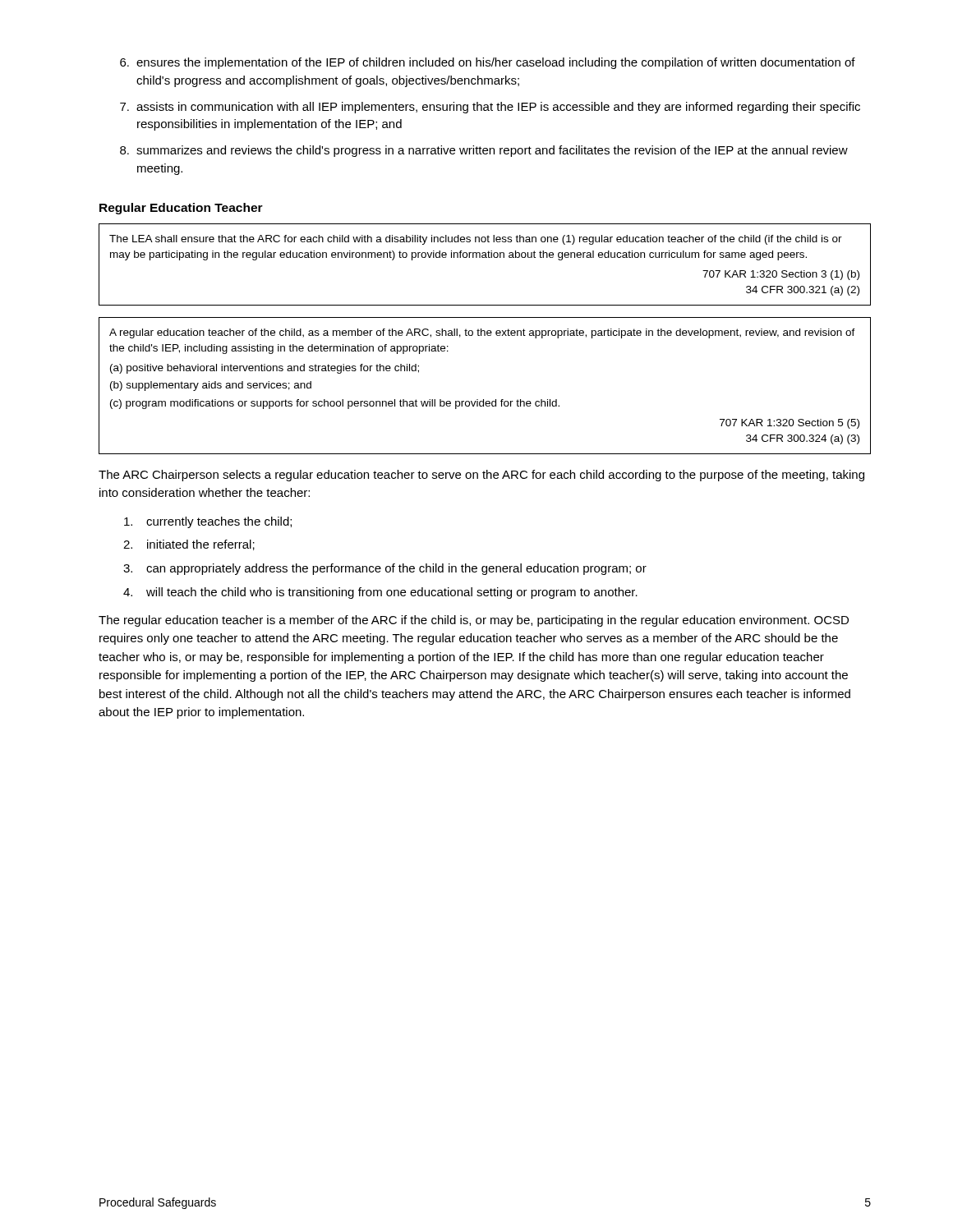Locate the block of text that opens with "The regular education teacher is a"

point(475,666)
